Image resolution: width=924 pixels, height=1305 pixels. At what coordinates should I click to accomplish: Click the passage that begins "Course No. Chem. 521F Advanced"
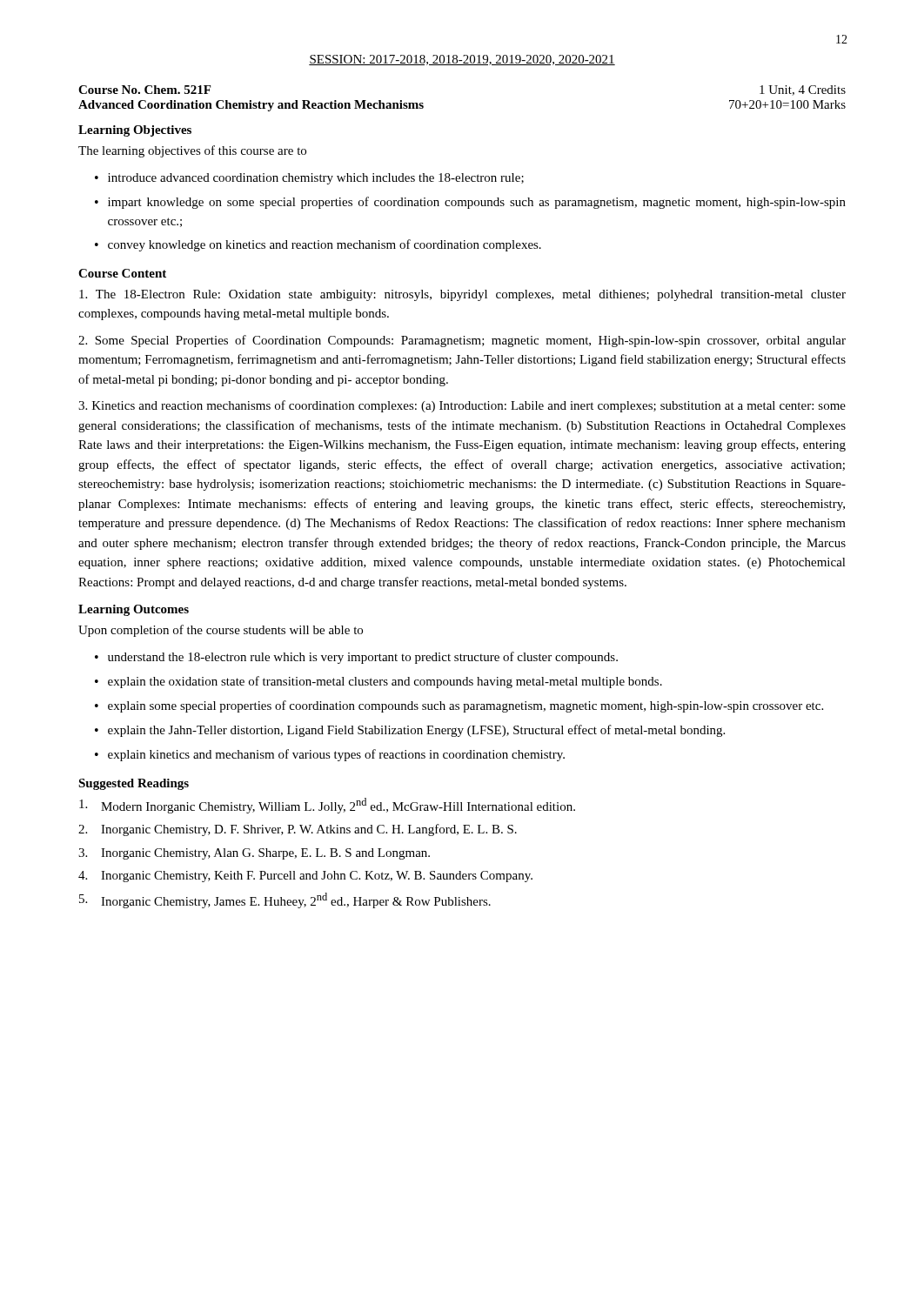point(147,90)
